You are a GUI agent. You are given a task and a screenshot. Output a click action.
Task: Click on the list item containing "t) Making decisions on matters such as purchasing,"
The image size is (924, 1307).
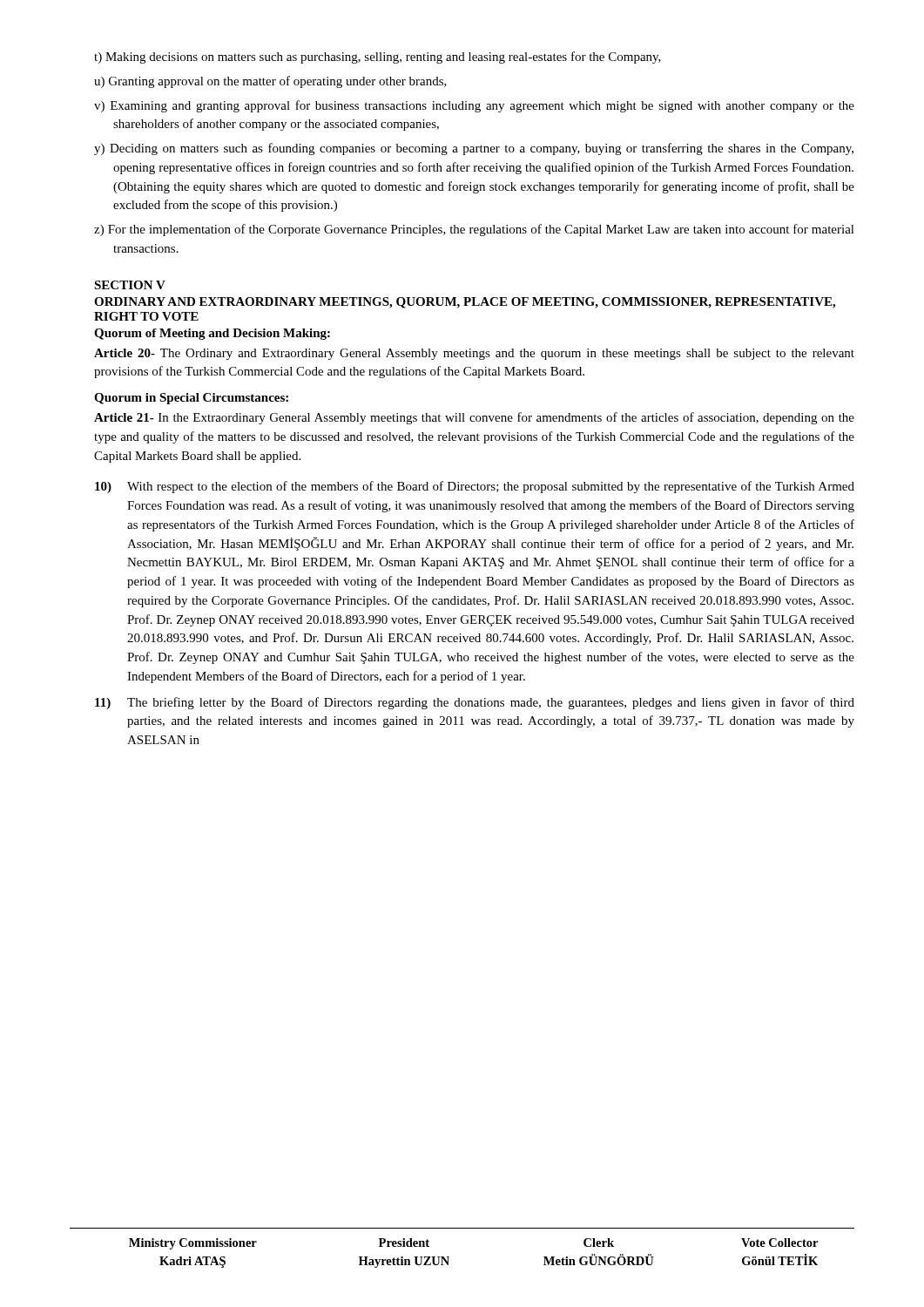(387, 57)
